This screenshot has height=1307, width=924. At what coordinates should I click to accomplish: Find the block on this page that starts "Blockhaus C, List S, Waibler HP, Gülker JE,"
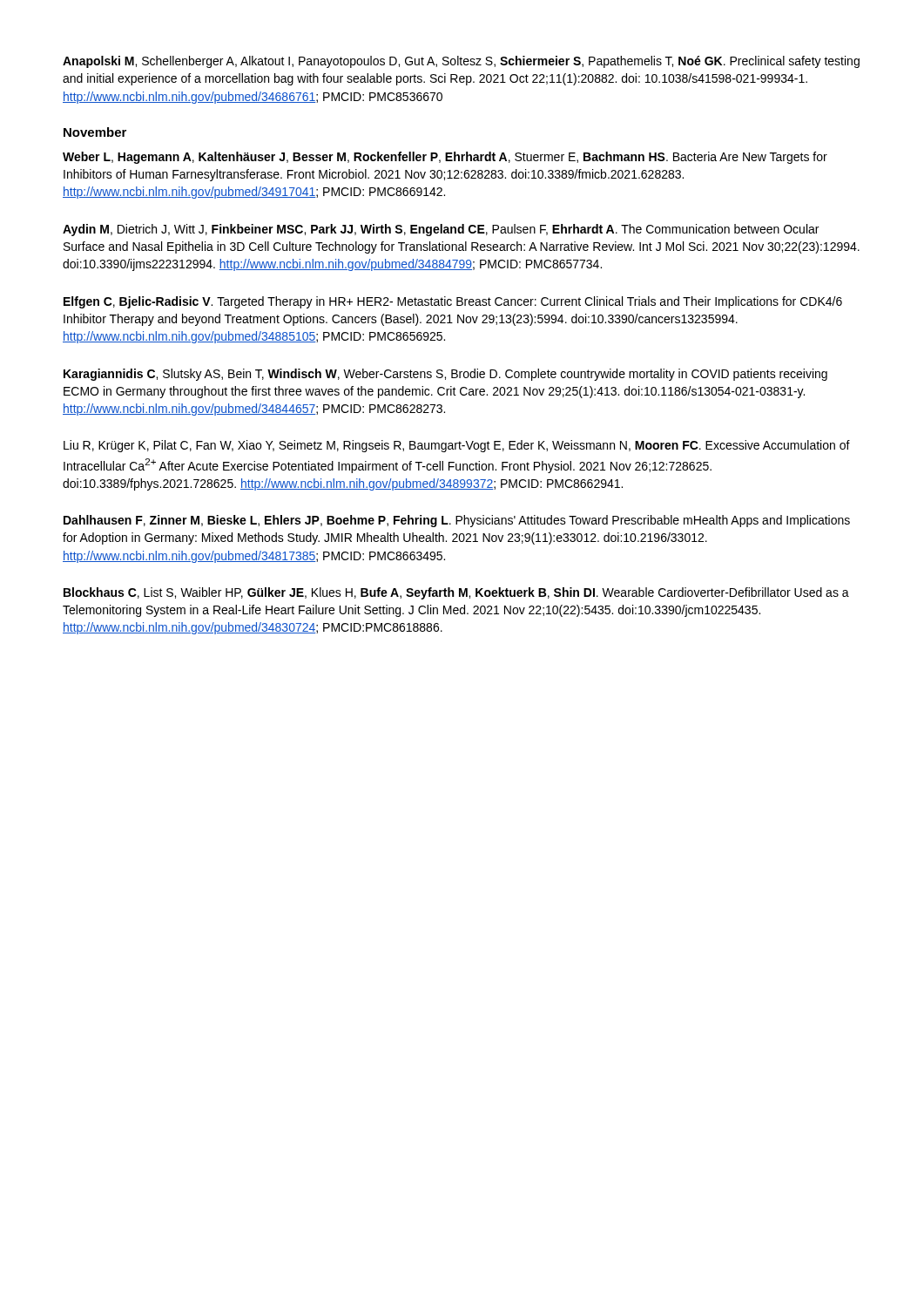pyautogui.click(x=456, y=610)
